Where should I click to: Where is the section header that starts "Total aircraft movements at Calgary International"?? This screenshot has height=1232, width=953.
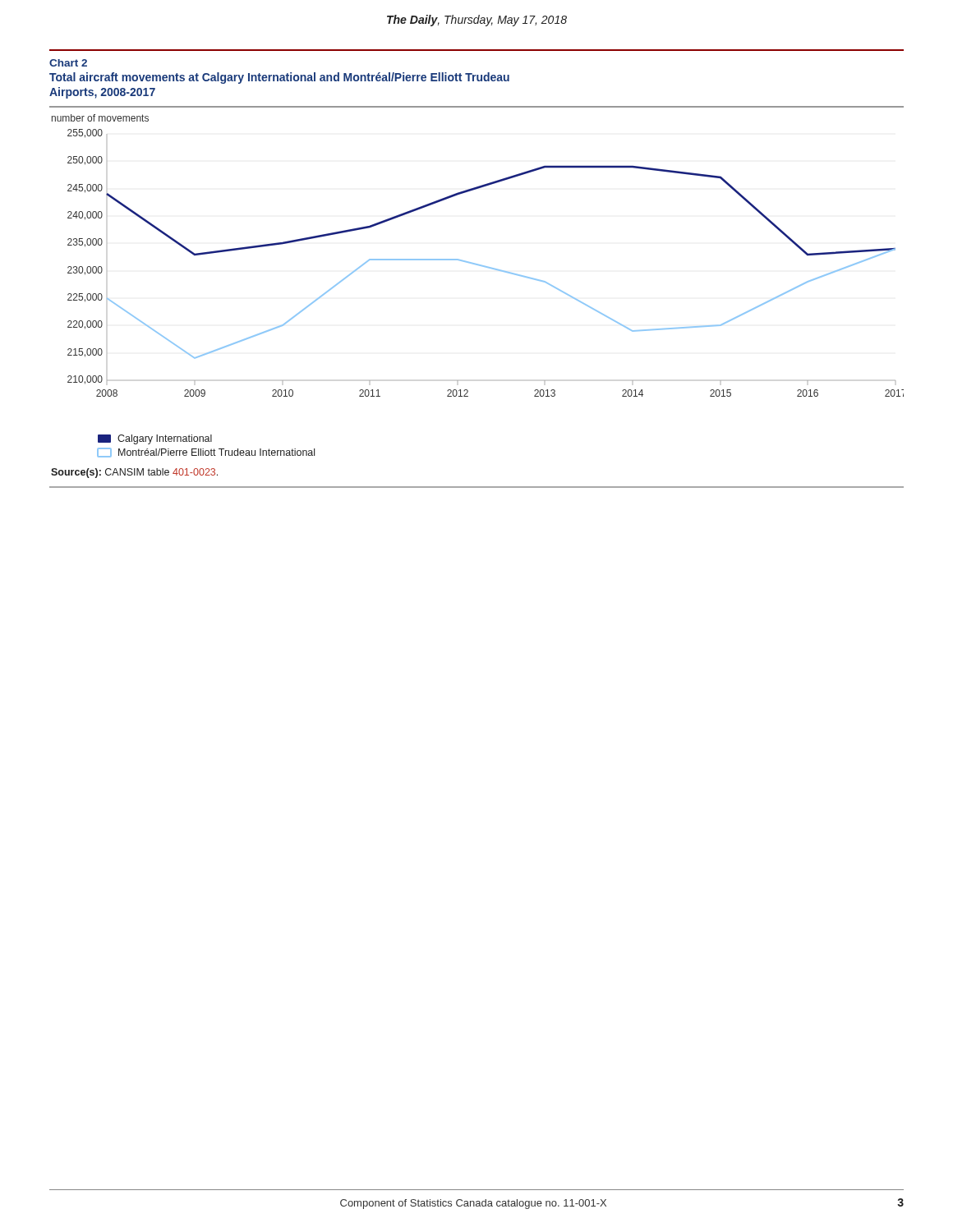pos(280,85)
